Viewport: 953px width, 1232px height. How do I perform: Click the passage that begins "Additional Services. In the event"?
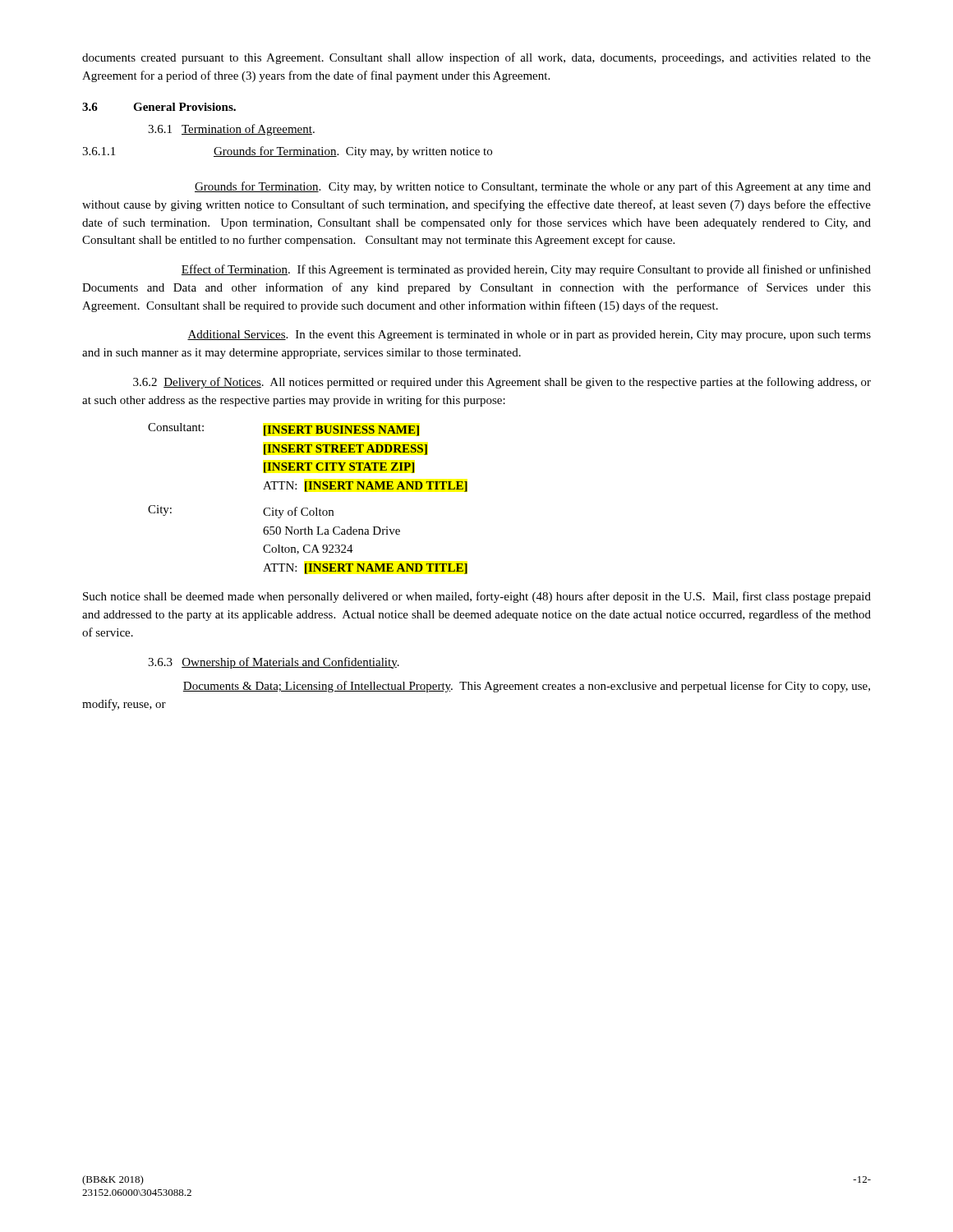tap(476, 343)
